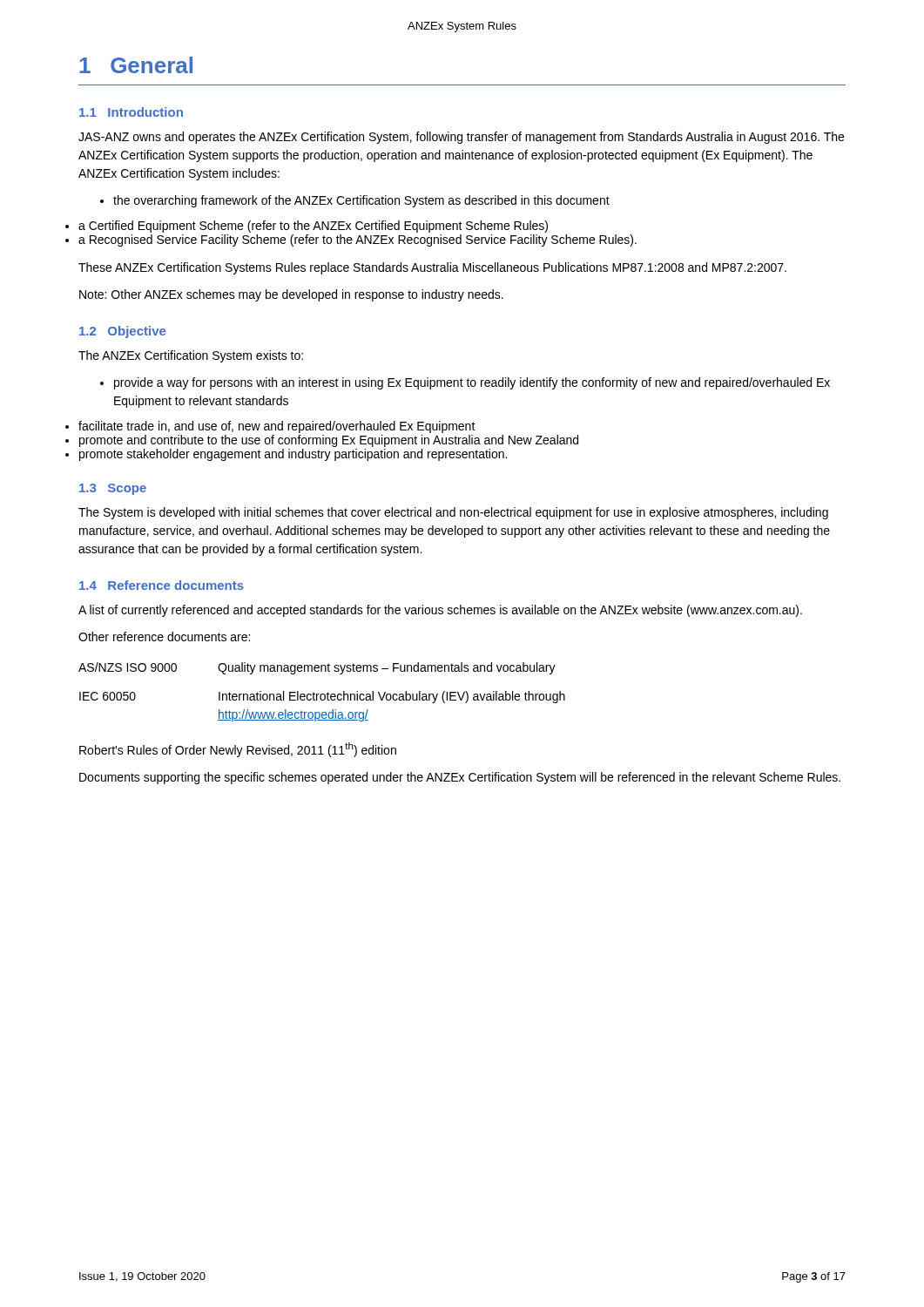Navigate to the element starting "1.3 Scope"

coord(113,489)
